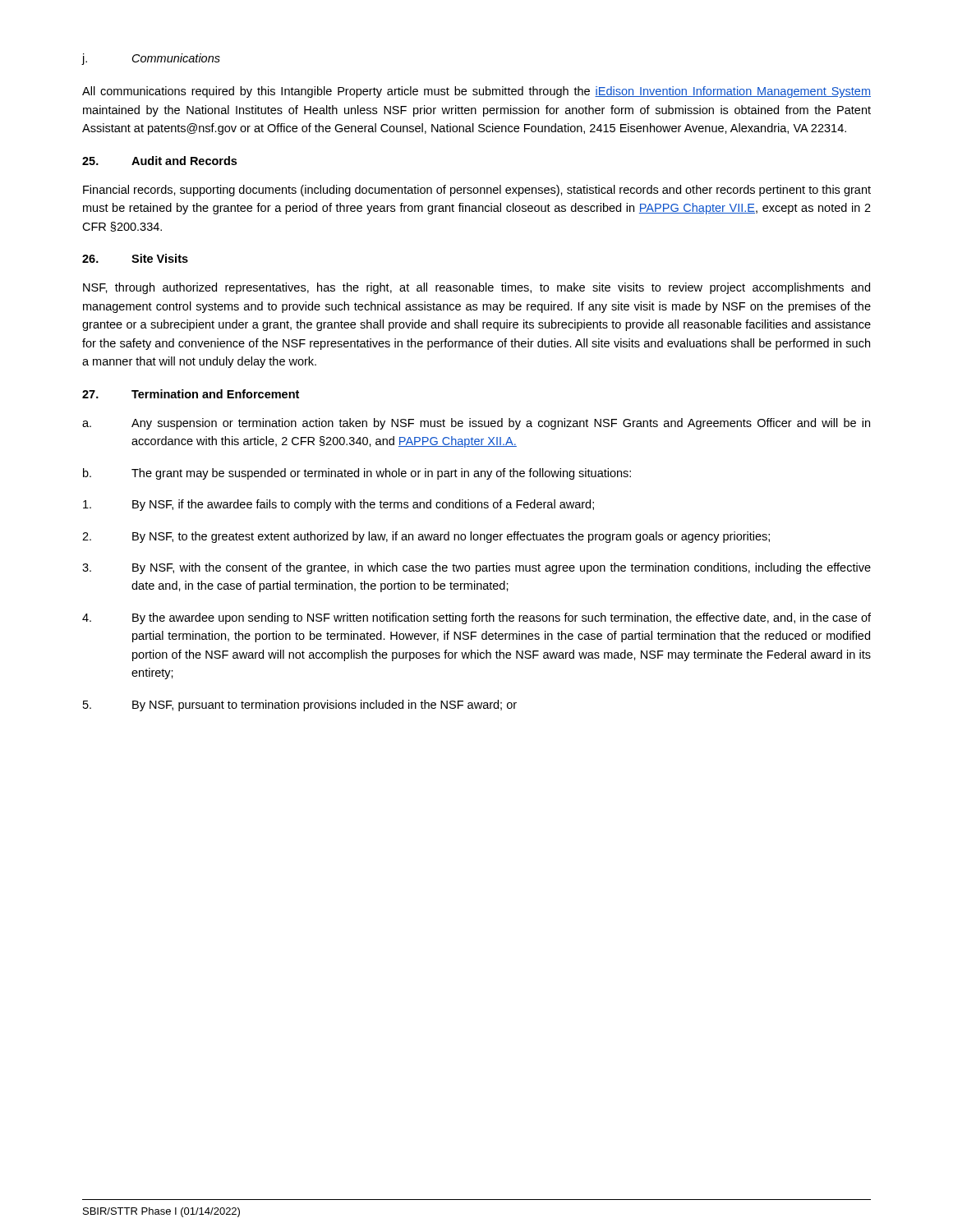Viewport: 953px width, 1232px height.
Task: Find the block on this page that starts "2. By NSF,"
Action: click(x=427, y=536)
